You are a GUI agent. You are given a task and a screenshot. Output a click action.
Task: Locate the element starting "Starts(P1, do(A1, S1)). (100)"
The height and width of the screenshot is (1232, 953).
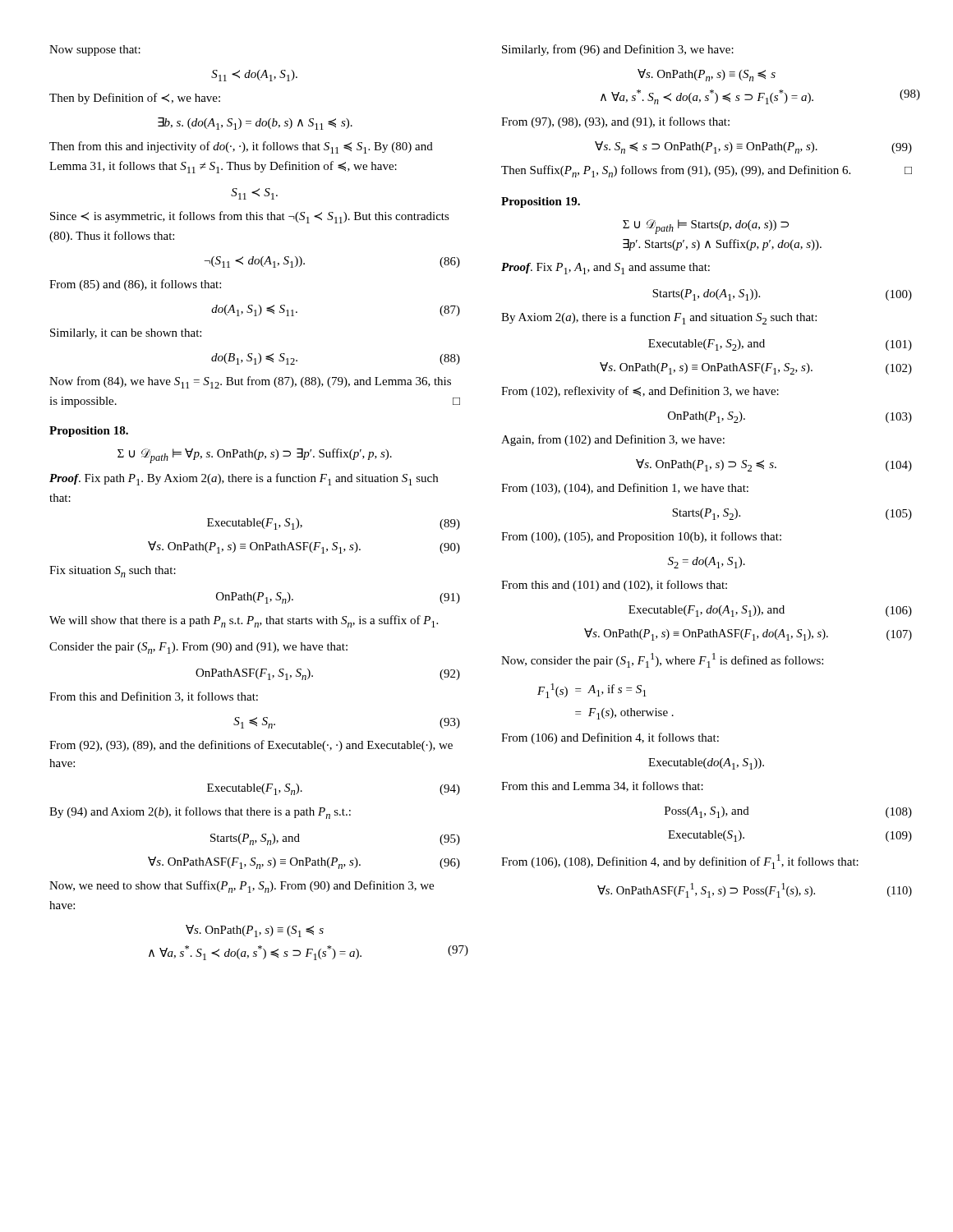coord(715,294)
